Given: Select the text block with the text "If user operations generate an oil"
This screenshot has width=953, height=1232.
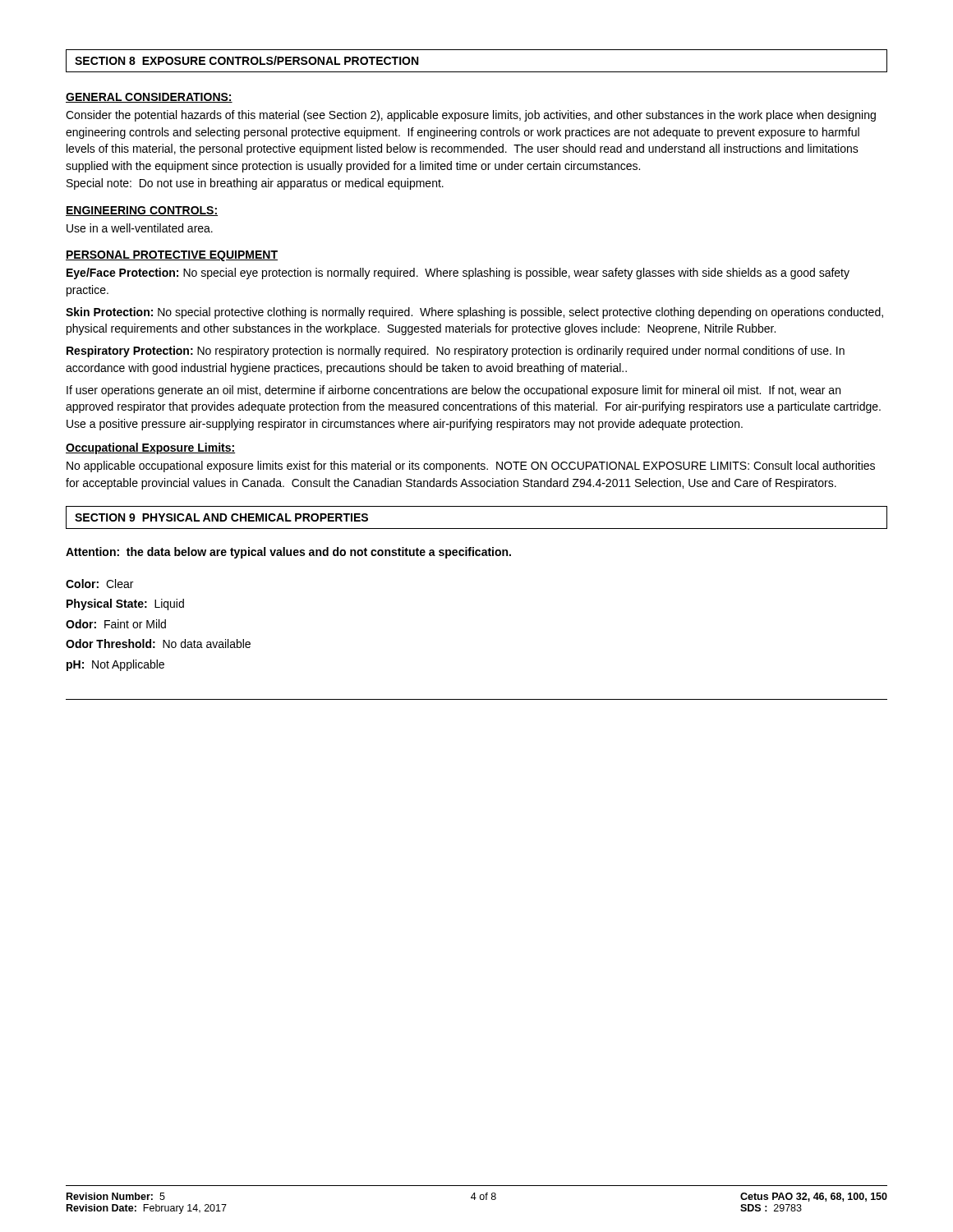Looking at the screenshot, I should 474,407.
